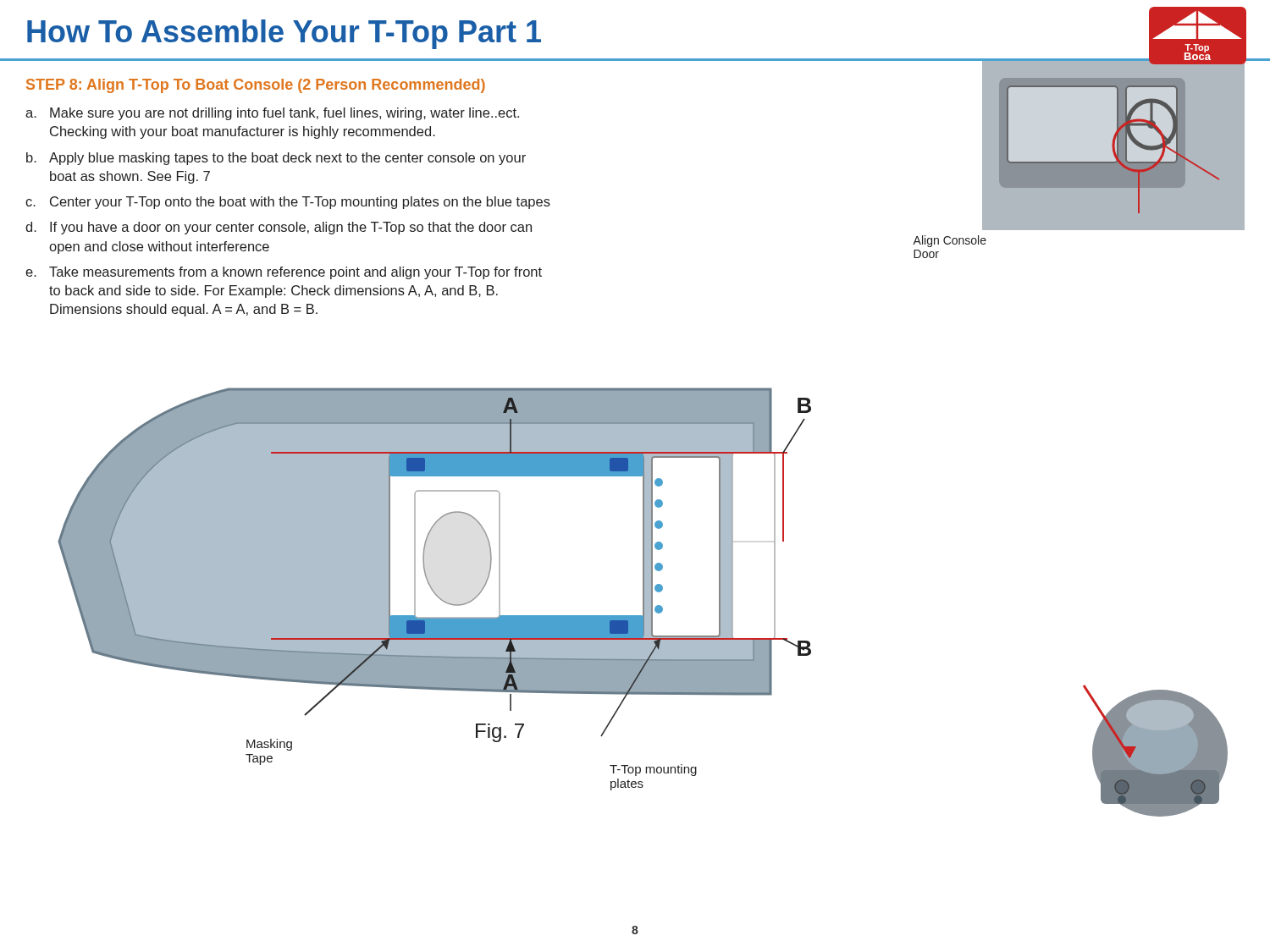Image resolution: width=1270 pixels, height=952 pixels.
Task: Point to the block beginning "c. Center your T-Top onto the boat"
Action: 288,202
